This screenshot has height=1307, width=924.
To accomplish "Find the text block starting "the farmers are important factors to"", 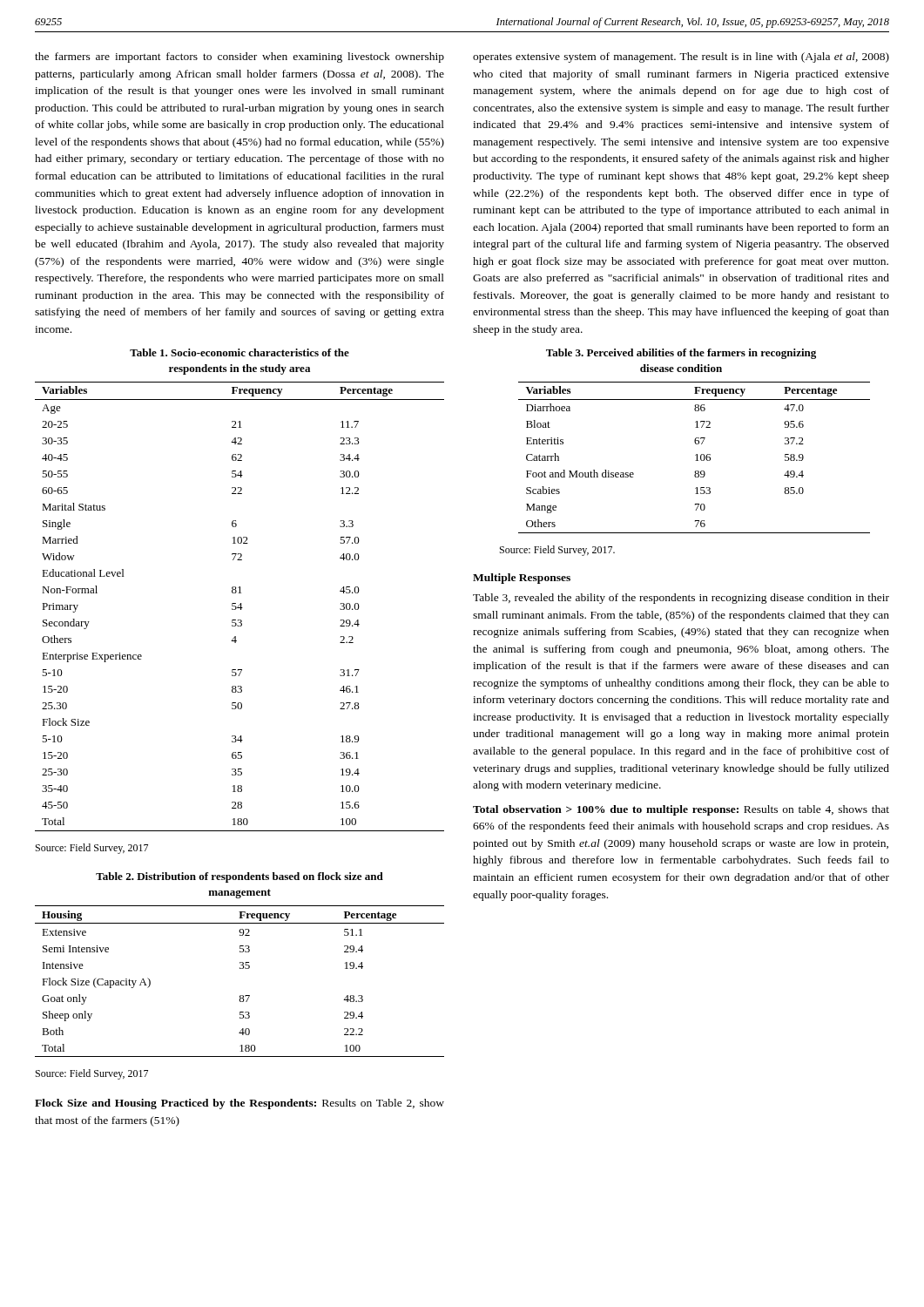I will coord(240,193).
